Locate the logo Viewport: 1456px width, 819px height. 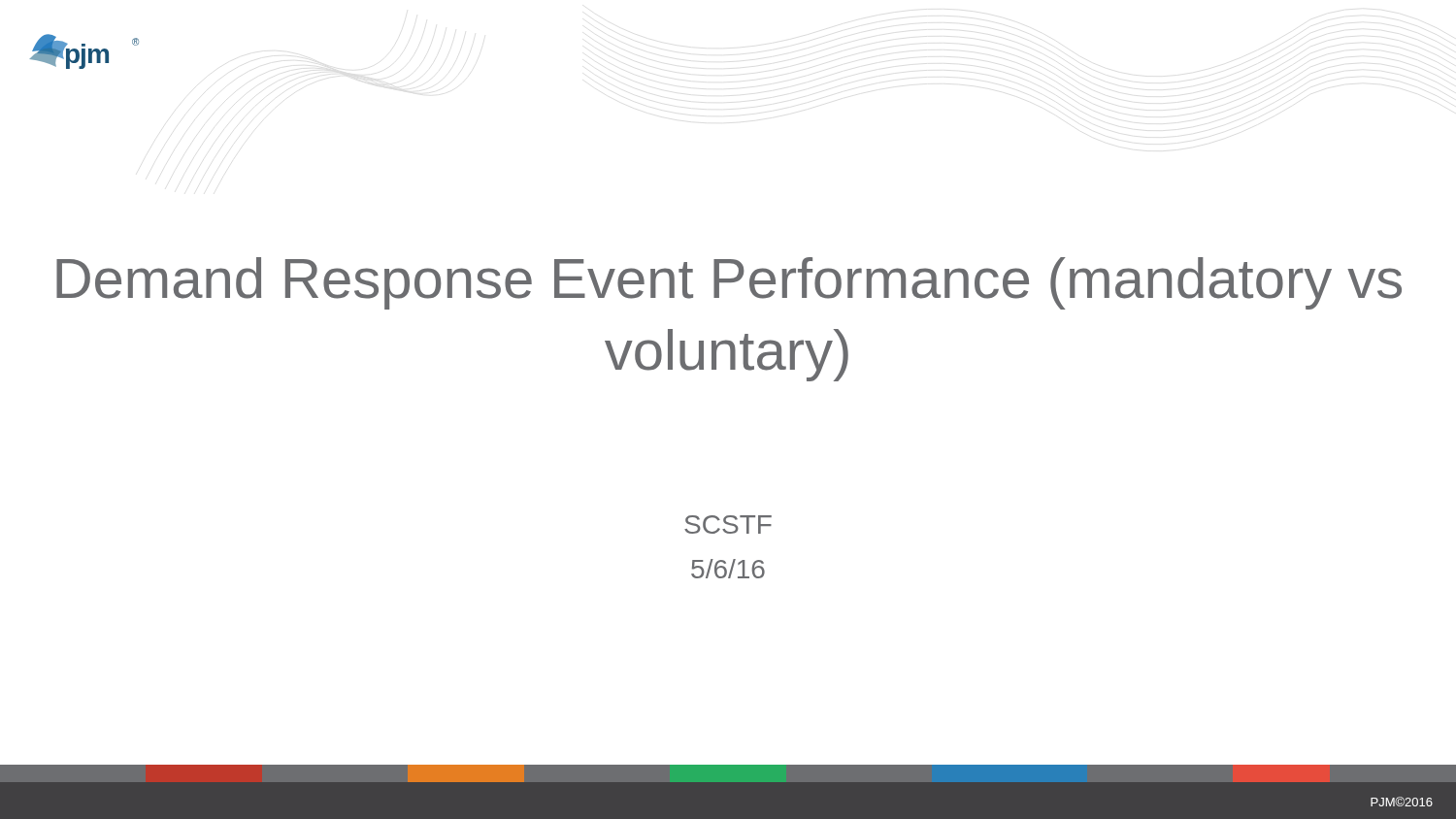point(90,53)
